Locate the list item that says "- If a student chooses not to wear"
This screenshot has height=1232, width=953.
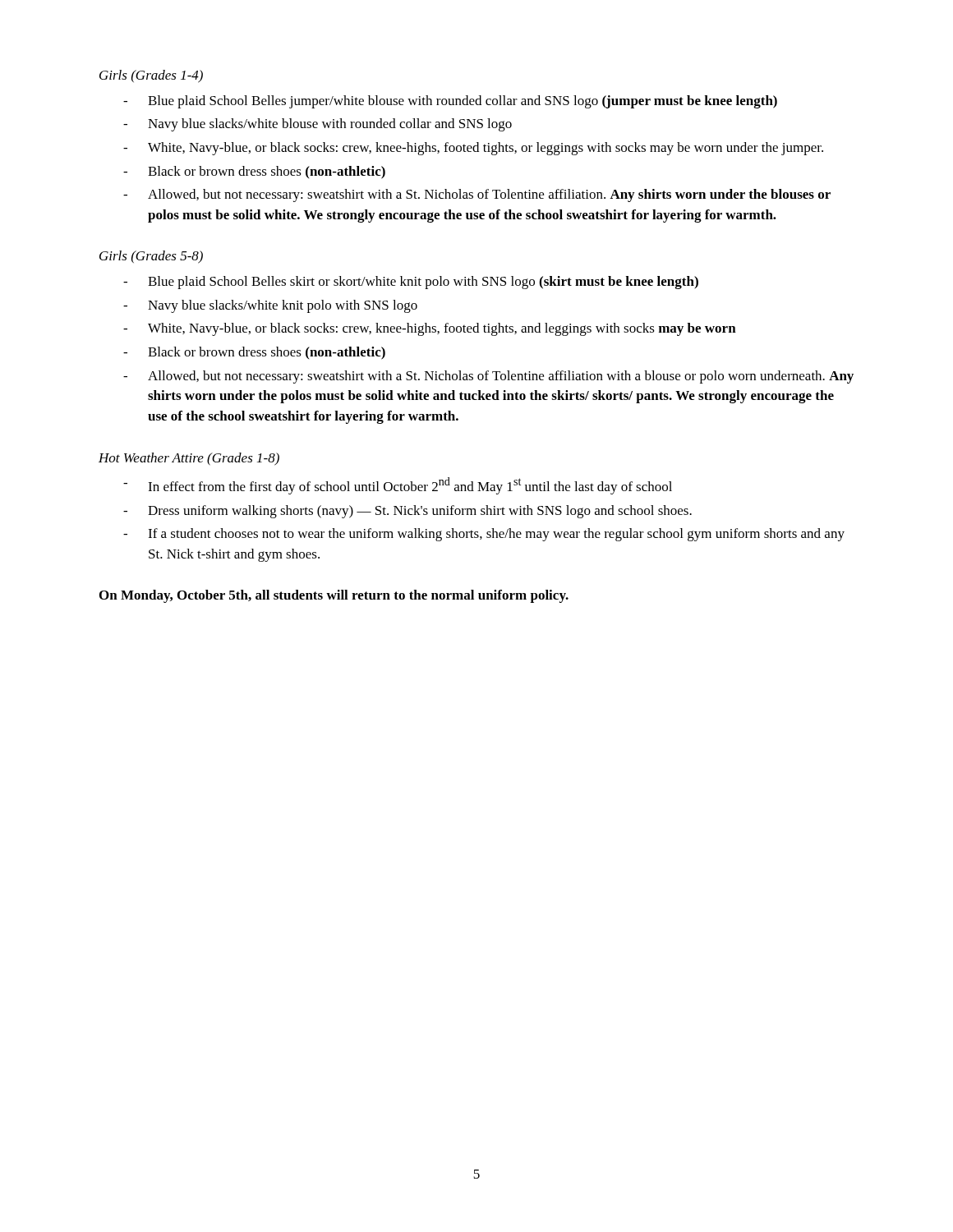[476, 544]
